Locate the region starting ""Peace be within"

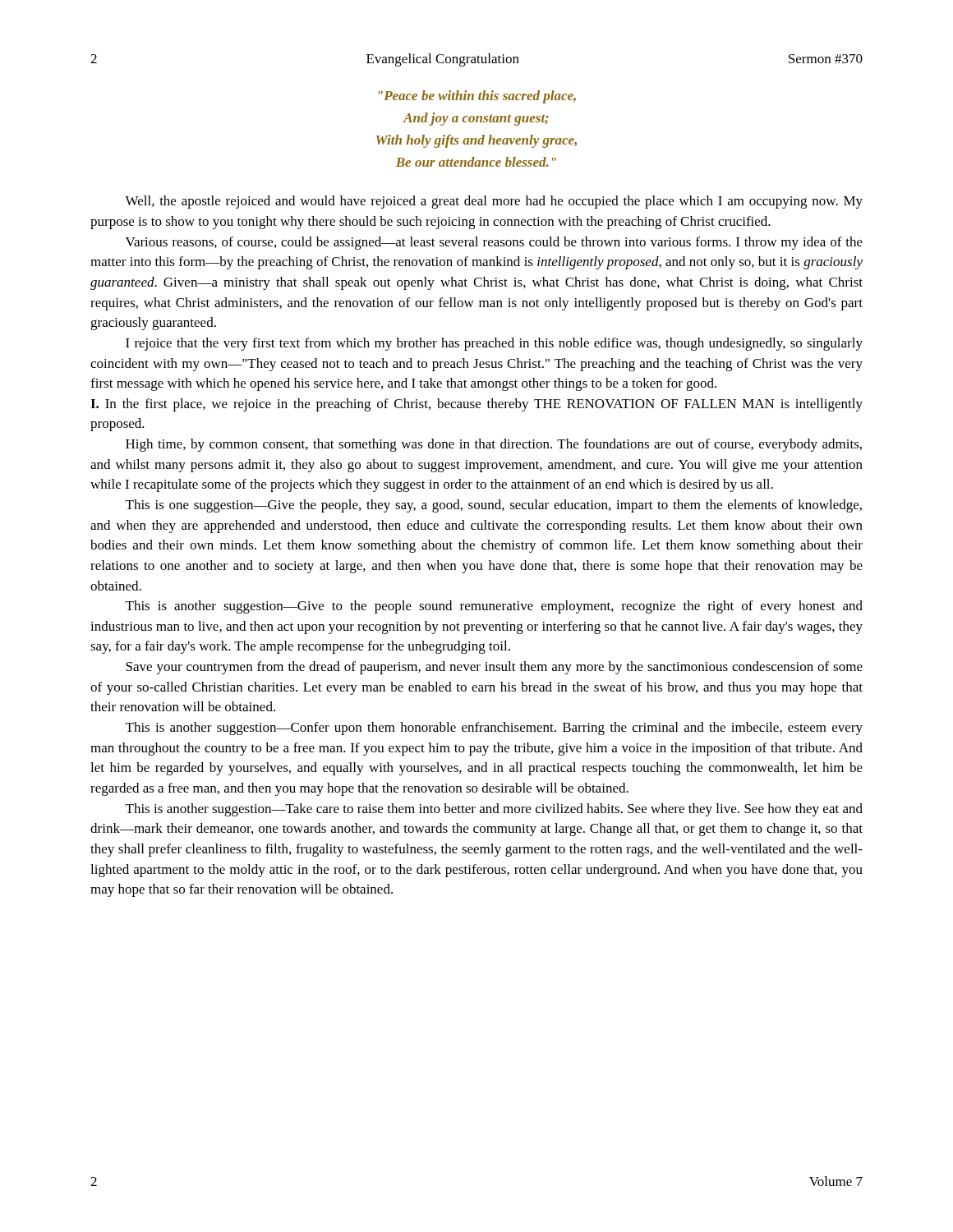[x=476, y=129]
